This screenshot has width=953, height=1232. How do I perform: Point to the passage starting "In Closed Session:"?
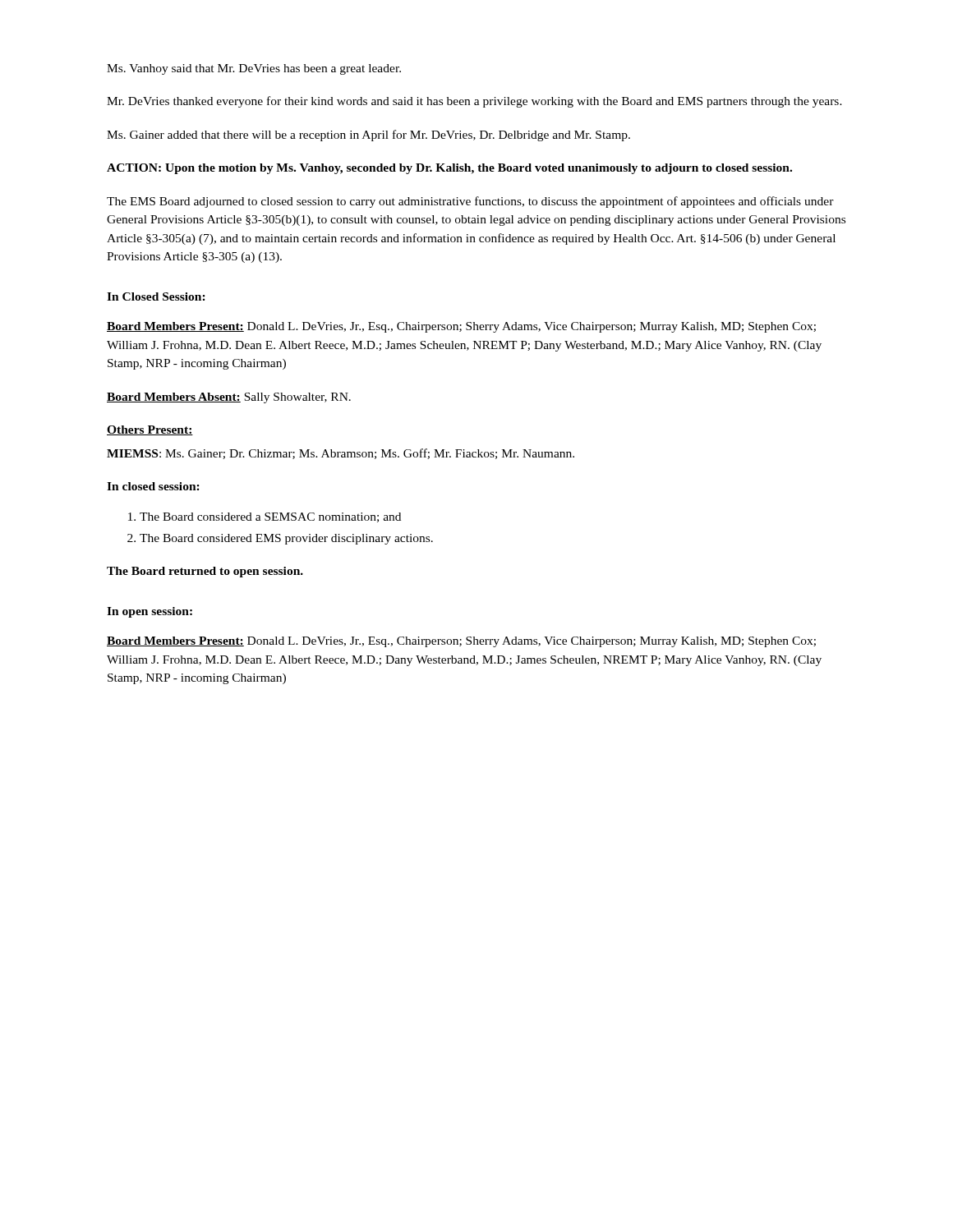click(156, 296)
